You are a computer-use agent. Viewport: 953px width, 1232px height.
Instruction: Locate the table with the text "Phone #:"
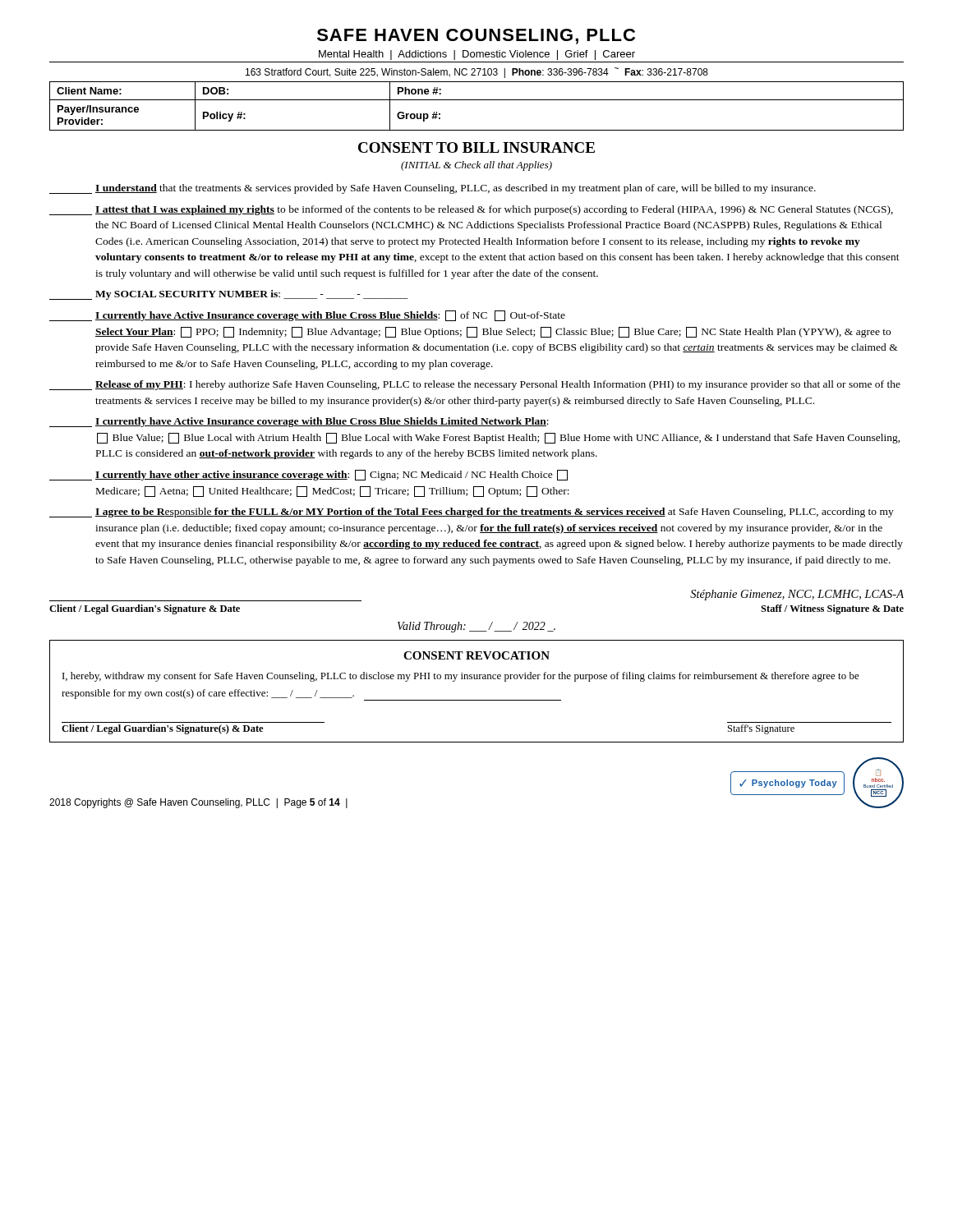point(476,106)
